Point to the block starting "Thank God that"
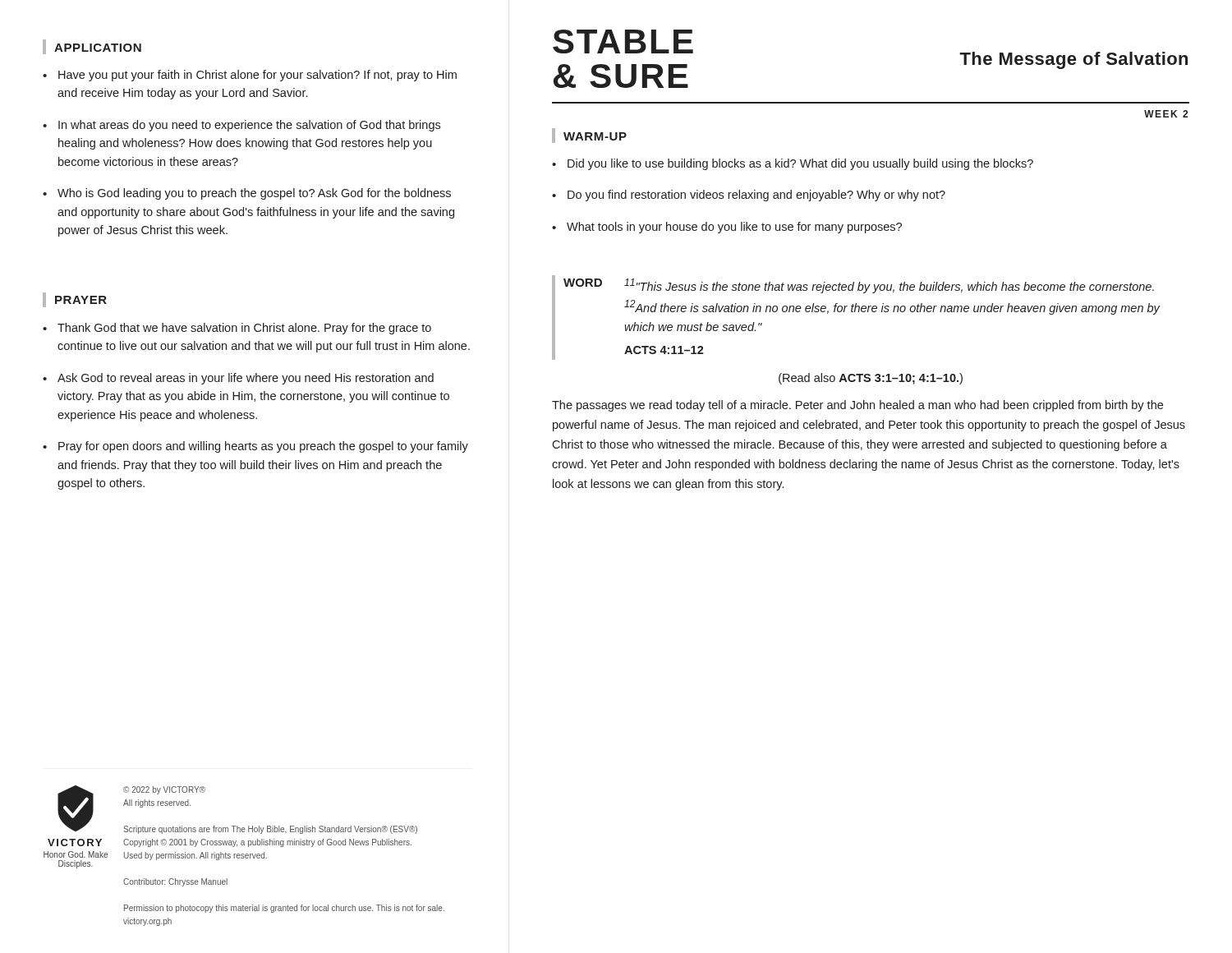 click(264, 337)
